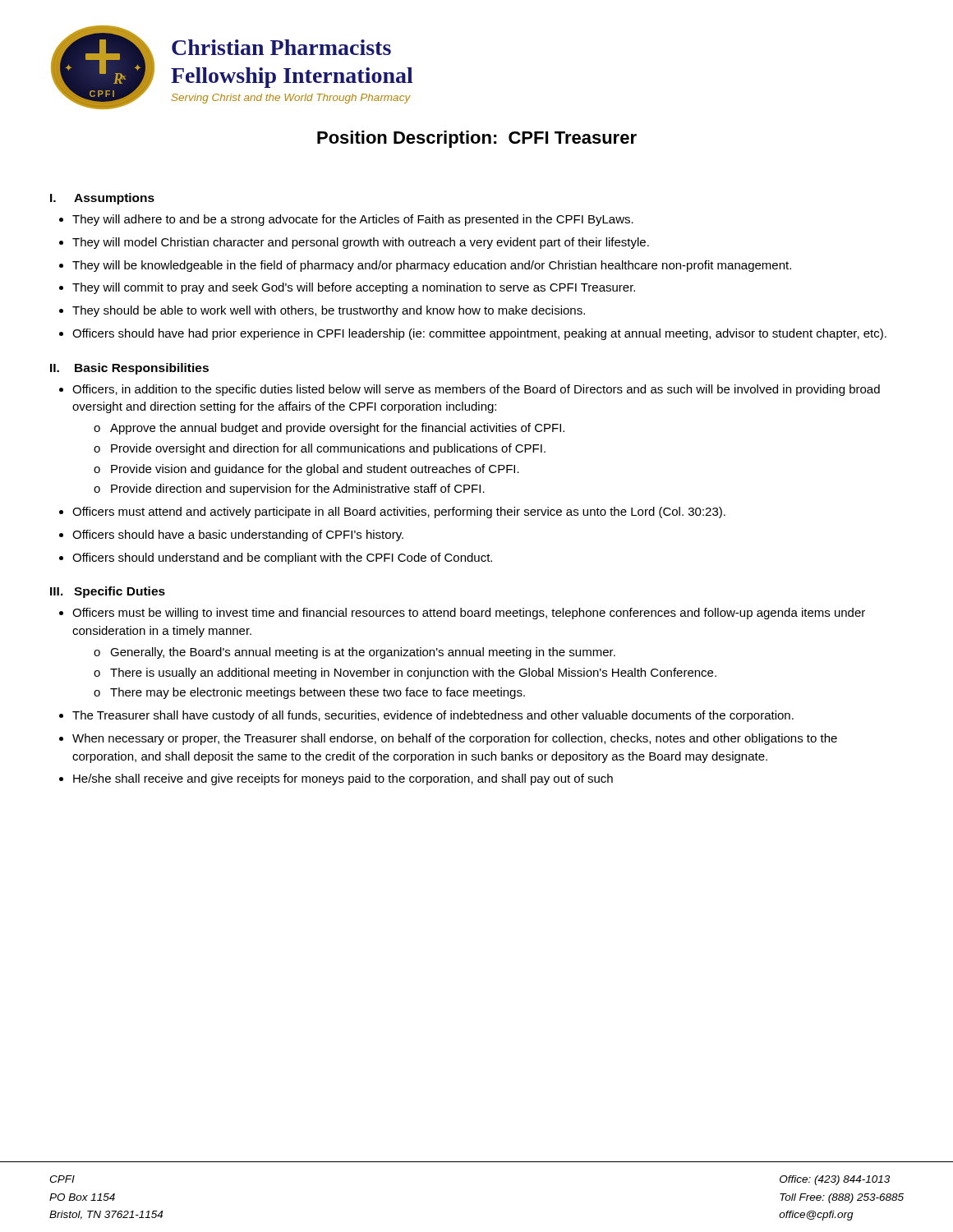Select the list item that reads "Officers should understand and be compliant"
The image size is (953, 1232).
pyautogui.click(x=488, y=557)
